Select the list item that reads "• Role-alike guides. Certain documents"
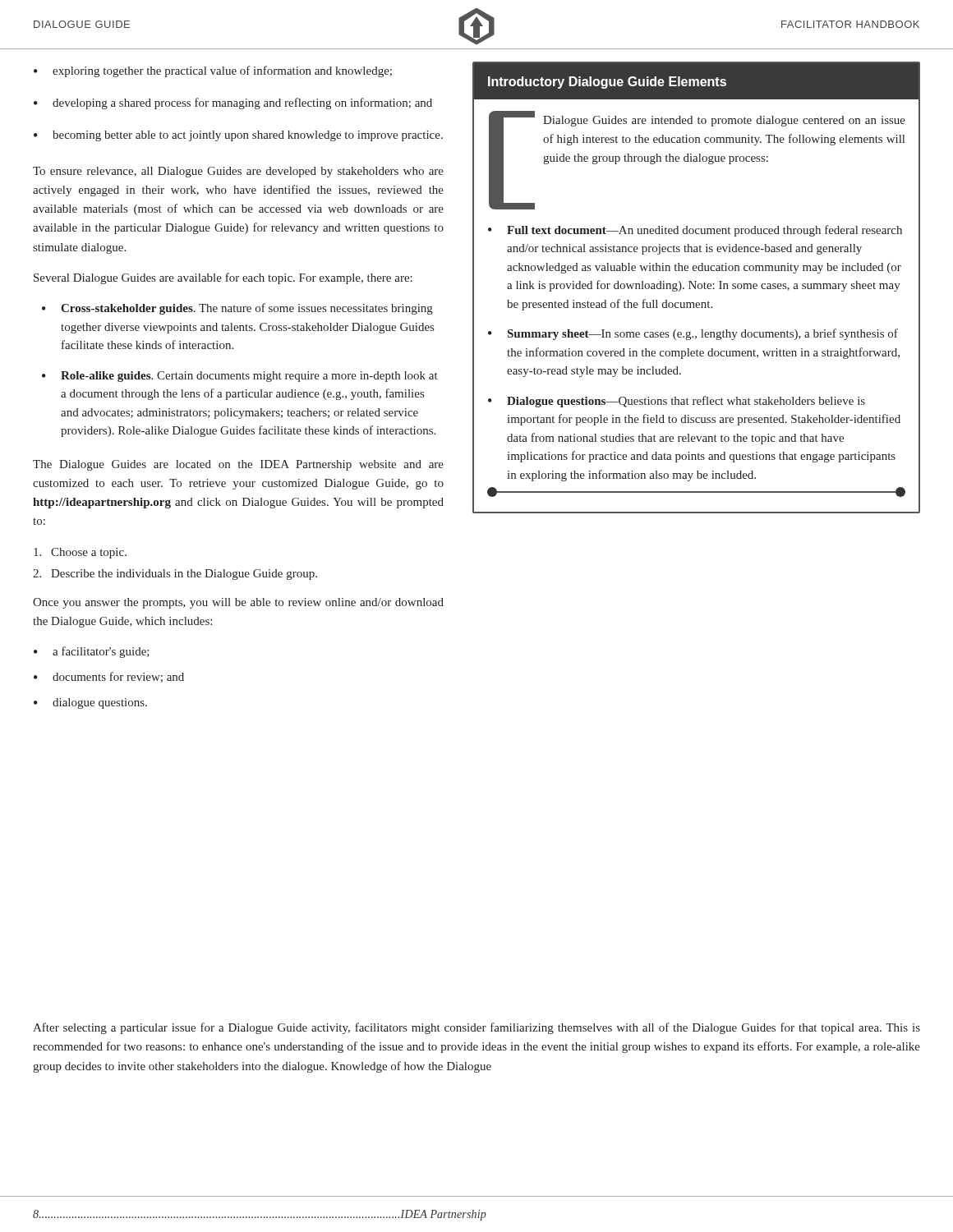Screen dimensions: 1232x953 click(x=242, y=403)
